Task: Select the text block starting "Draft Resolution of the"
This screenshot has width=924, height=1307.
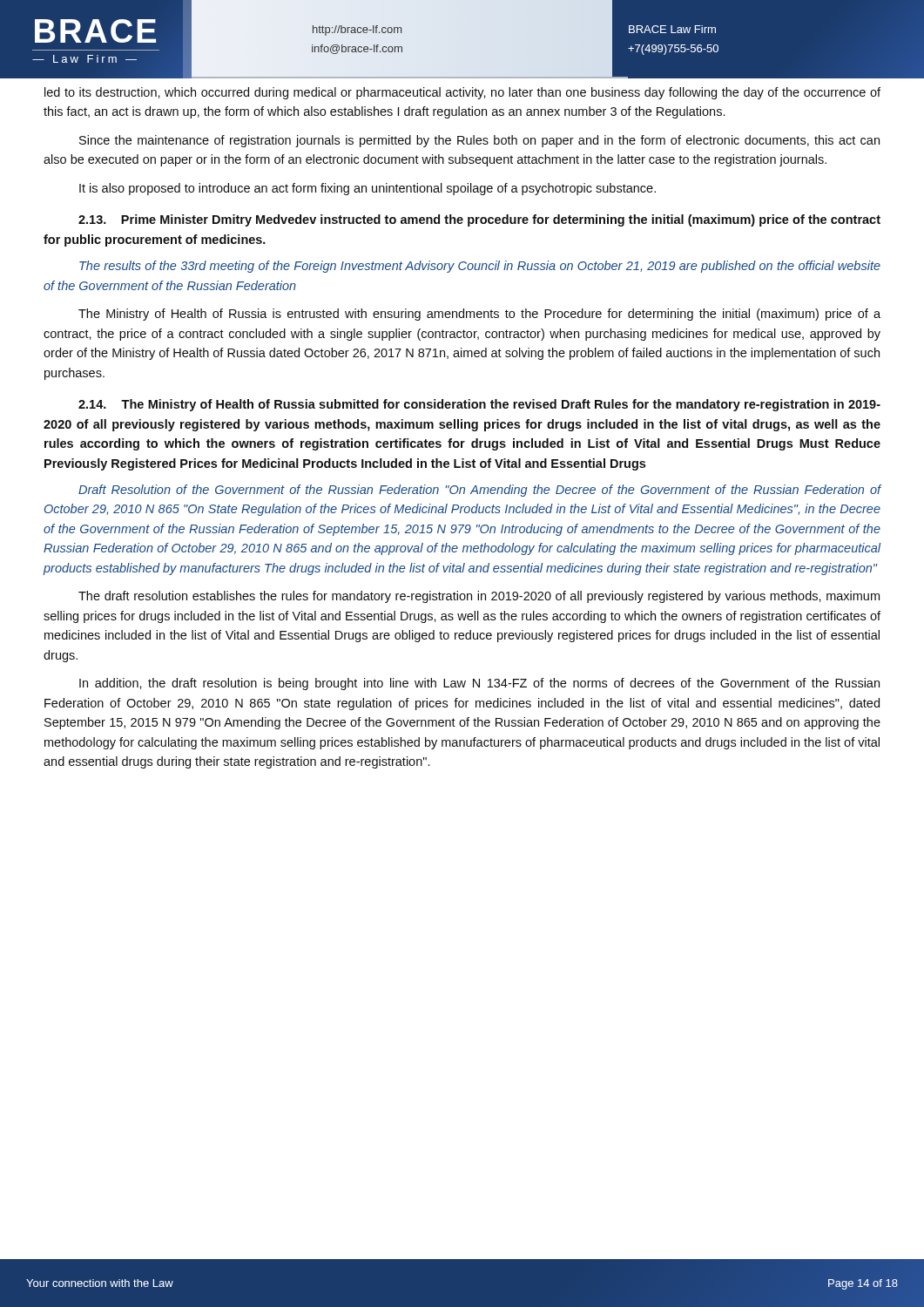Action: (462, 529)
